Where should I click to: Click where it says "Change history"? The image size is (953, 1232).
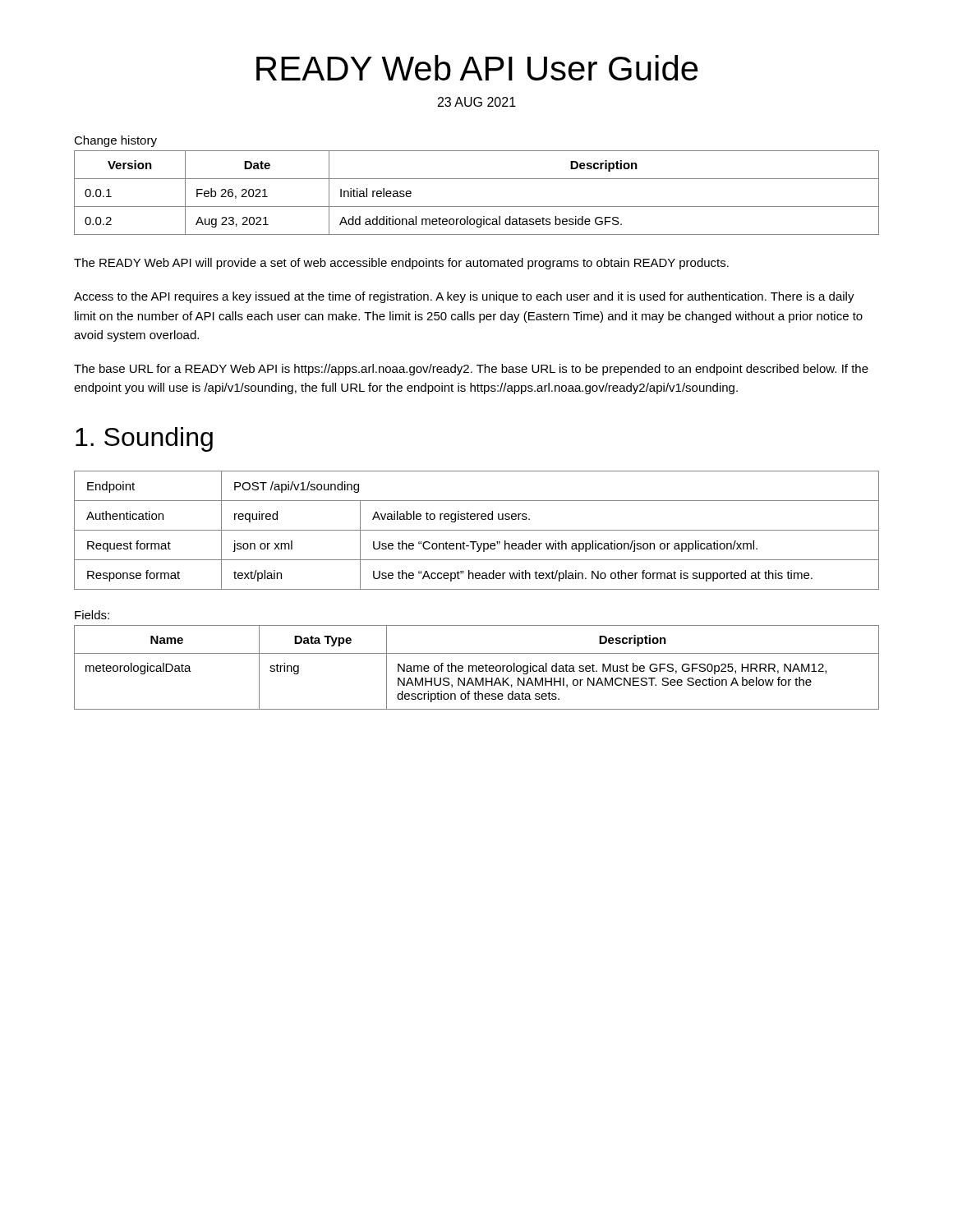point(115,140)
